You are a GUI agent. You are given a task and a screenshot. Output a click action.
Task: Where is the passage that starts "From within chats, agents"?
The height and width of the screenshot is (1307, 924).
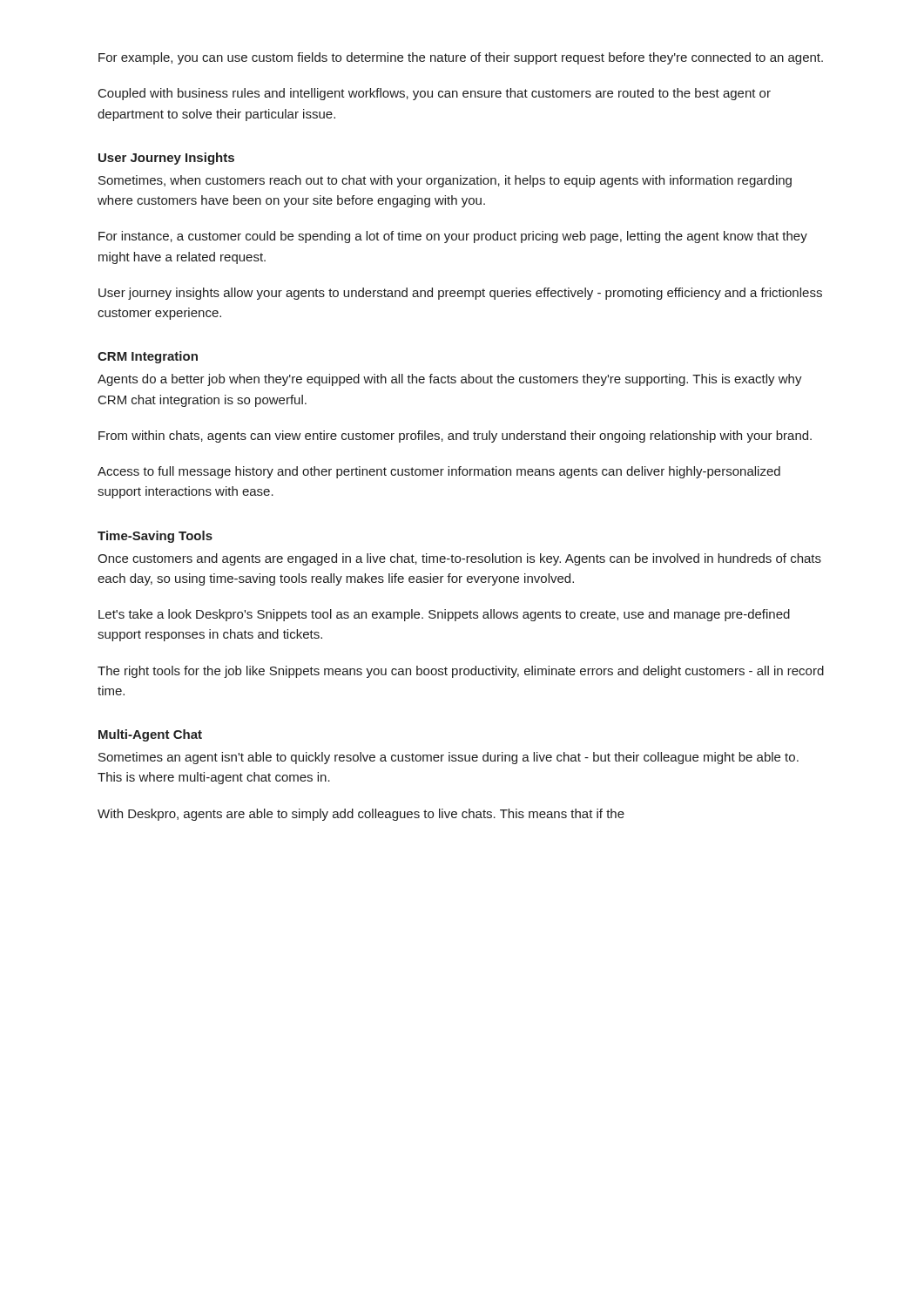tap(455, 435)
